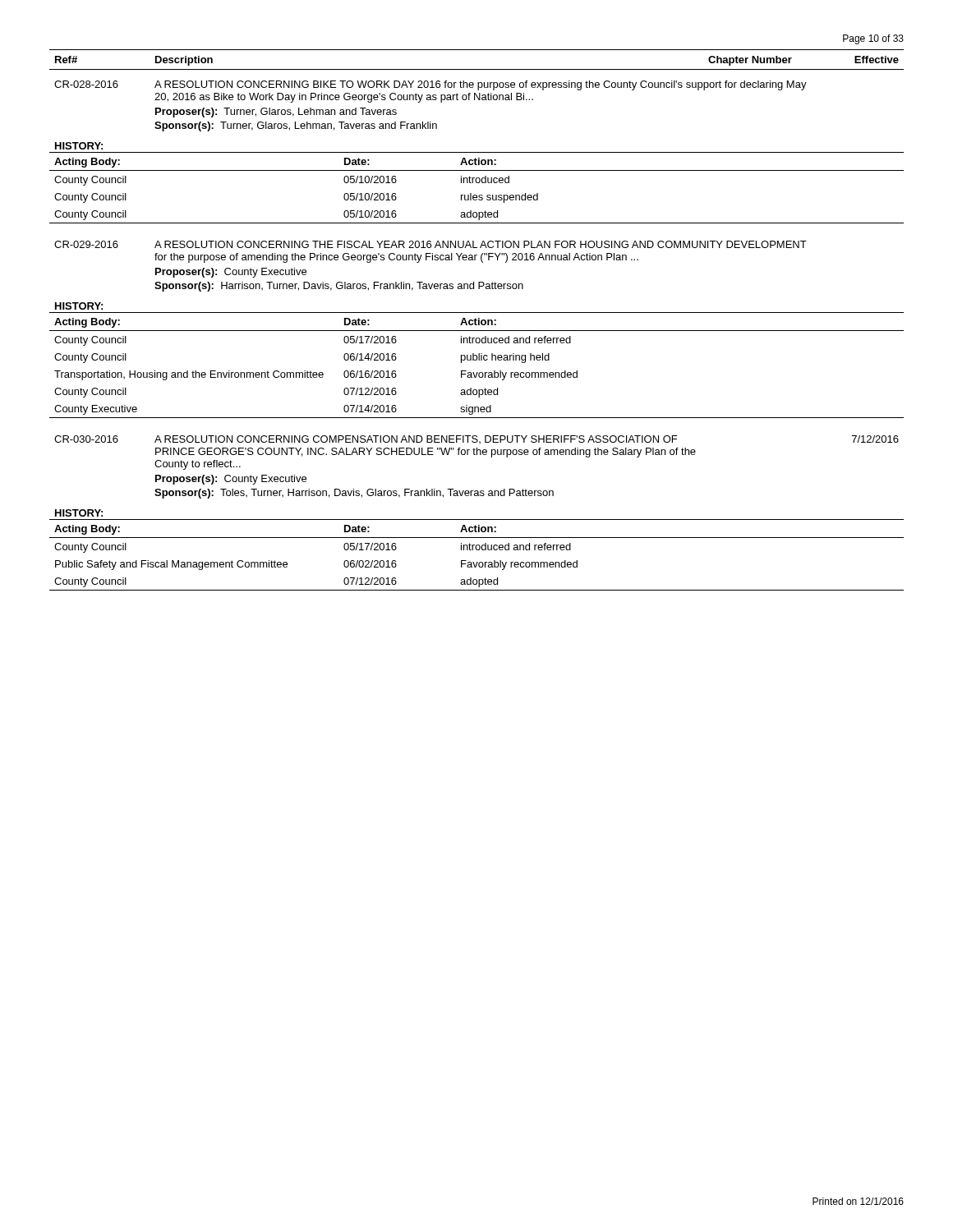Find "Sponsor(s): Turner, Glaros, Lehman, Taveras and Franklin" on this page
The width and height of the screenshot is (953, 1232).
296,126
